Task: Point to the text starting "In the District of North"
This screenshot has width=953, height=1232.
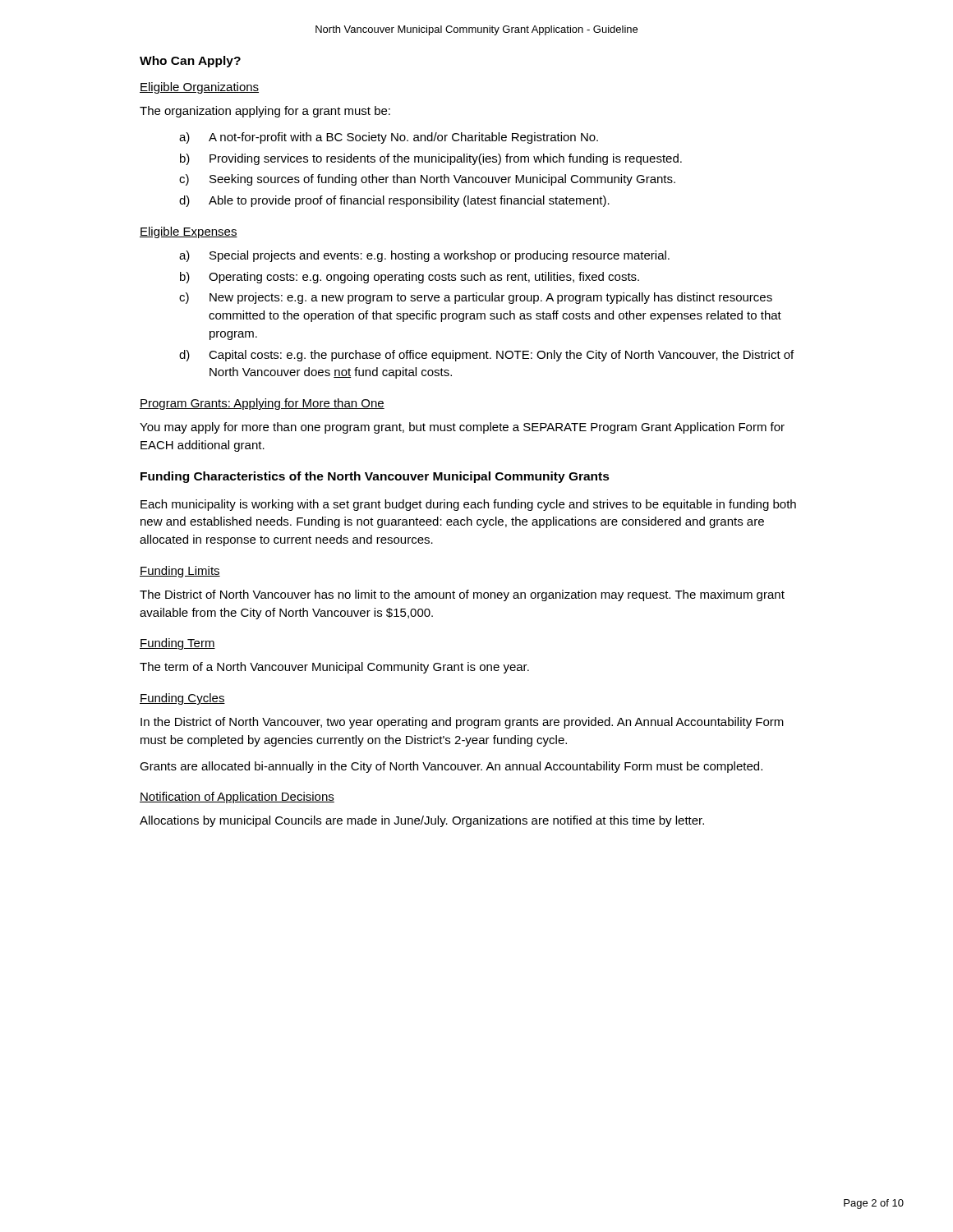Action: [462, 730]
